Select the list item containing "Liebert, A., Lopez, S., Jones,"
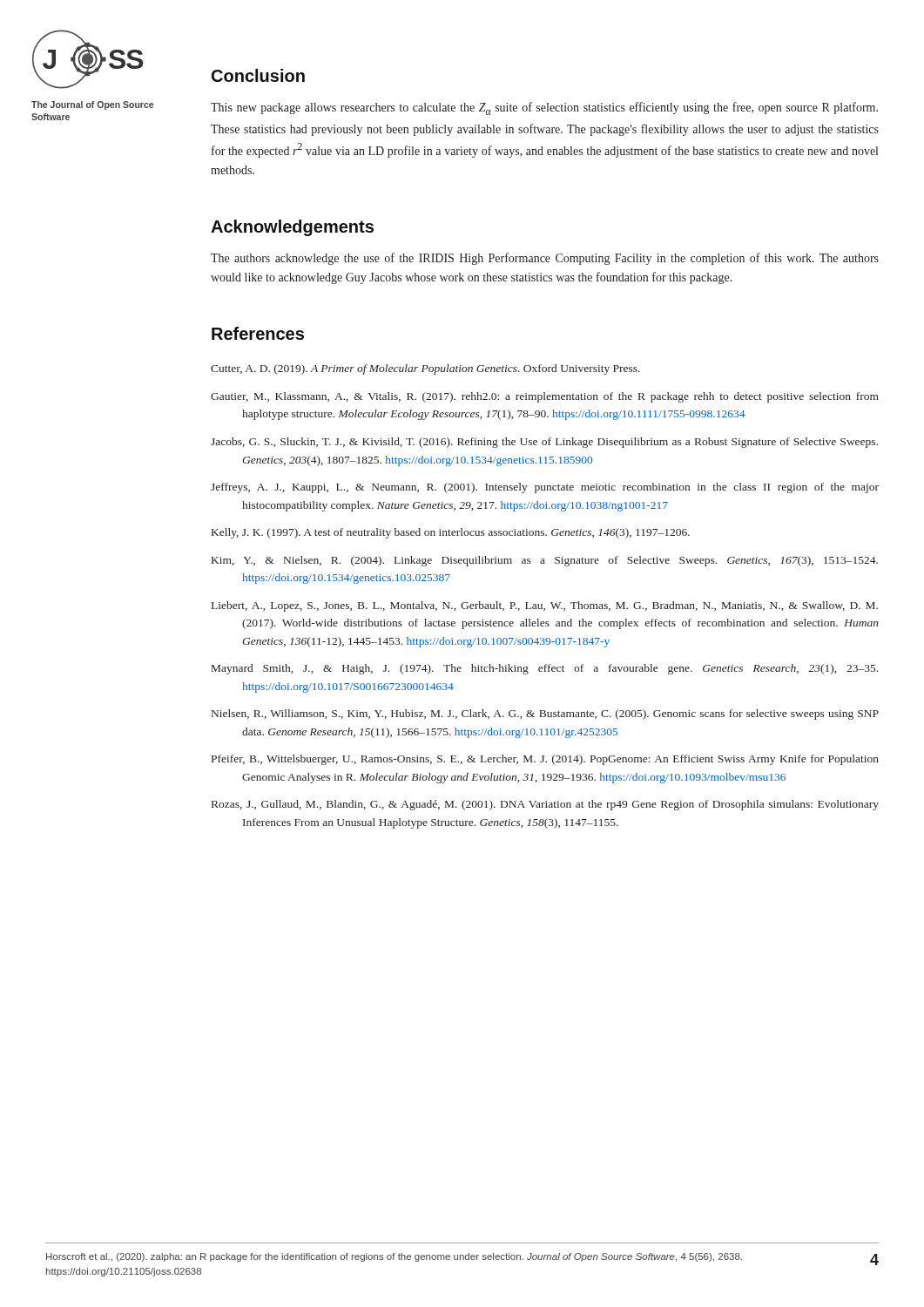 [545, 623]
